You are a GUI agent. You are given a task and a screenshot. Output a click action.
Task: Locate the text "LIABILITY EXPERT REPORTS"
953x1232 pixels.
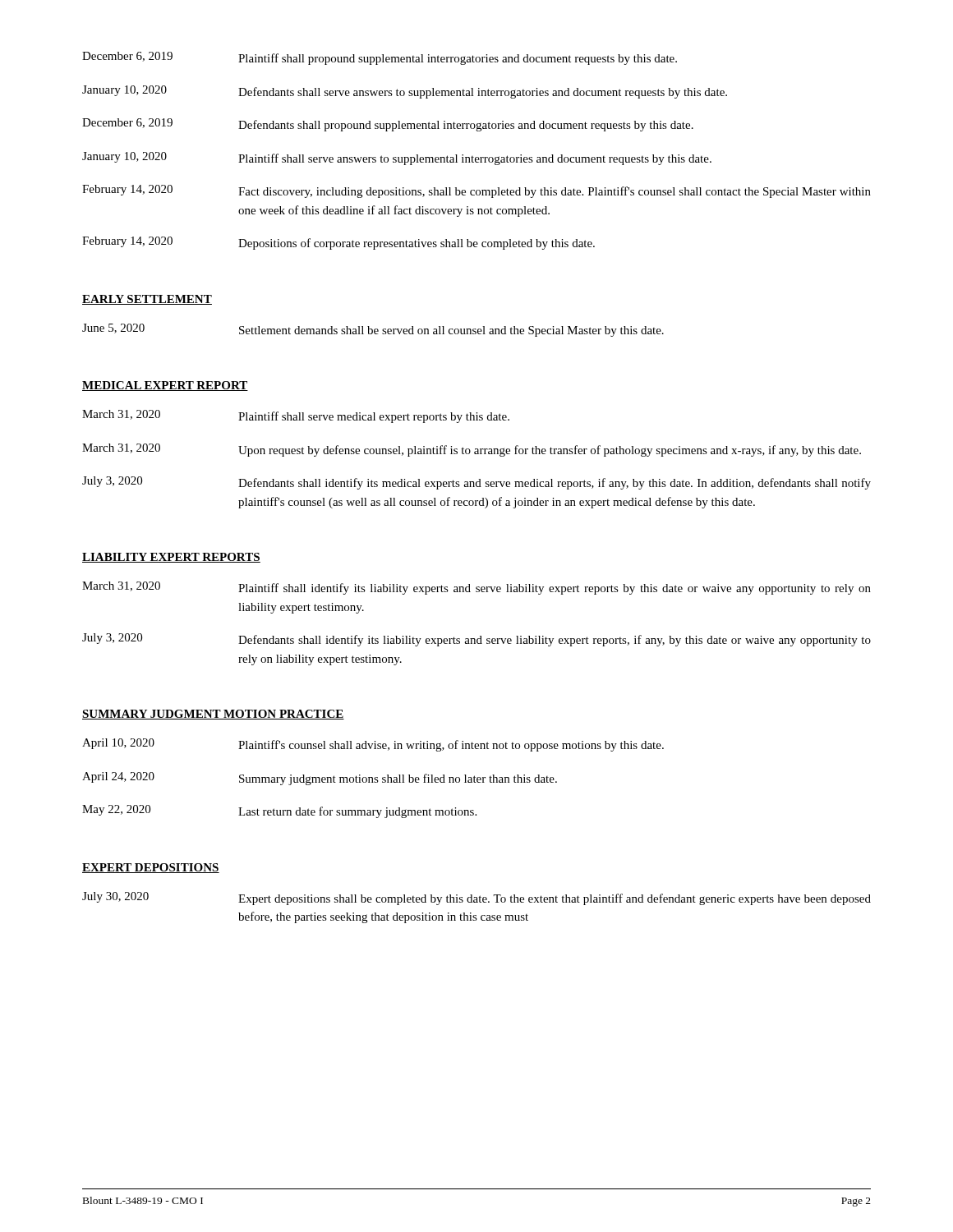coord(171,557)
